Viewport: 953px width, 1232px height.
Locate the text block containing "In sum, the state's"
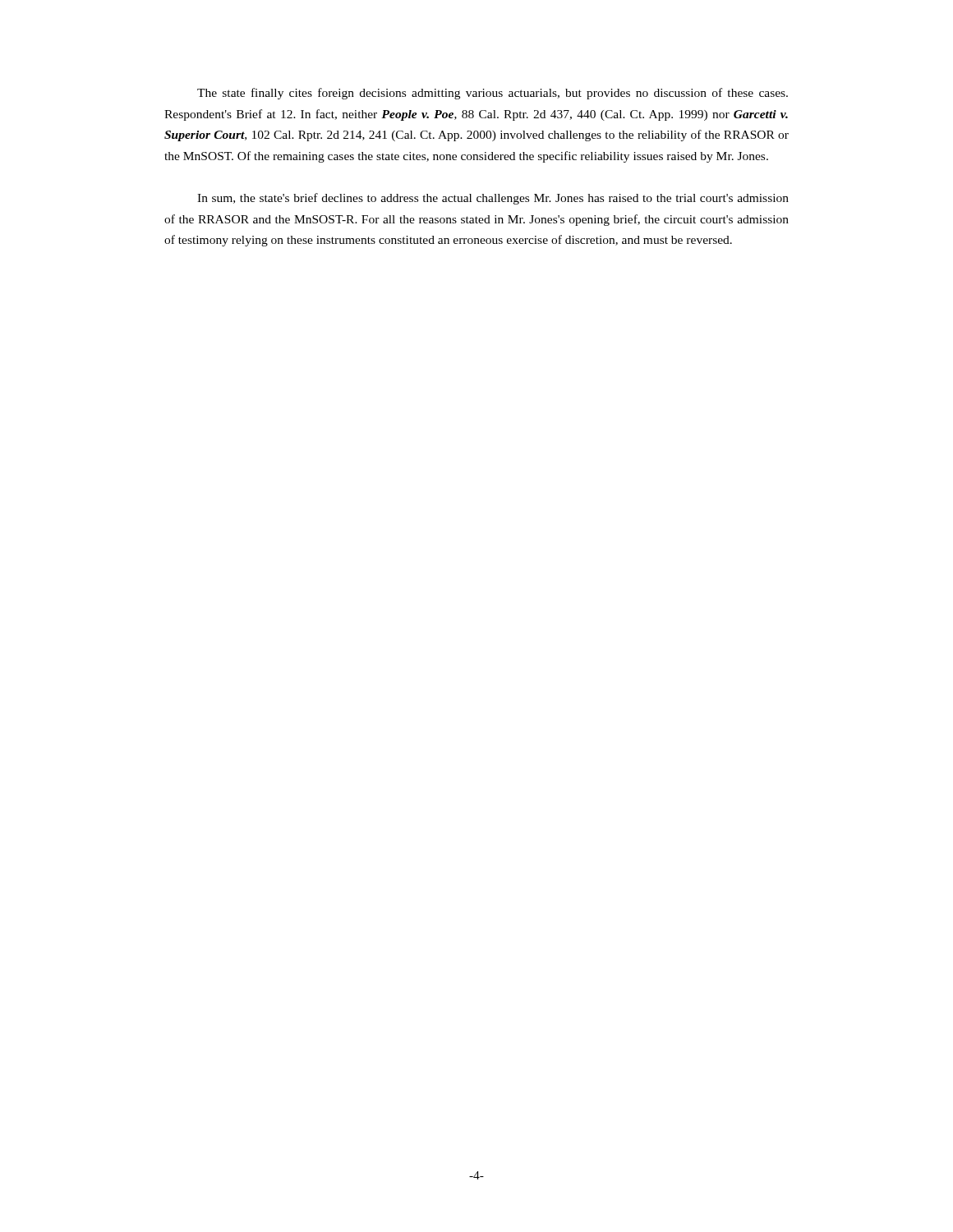pyautogui.click(x=476, y=219)
